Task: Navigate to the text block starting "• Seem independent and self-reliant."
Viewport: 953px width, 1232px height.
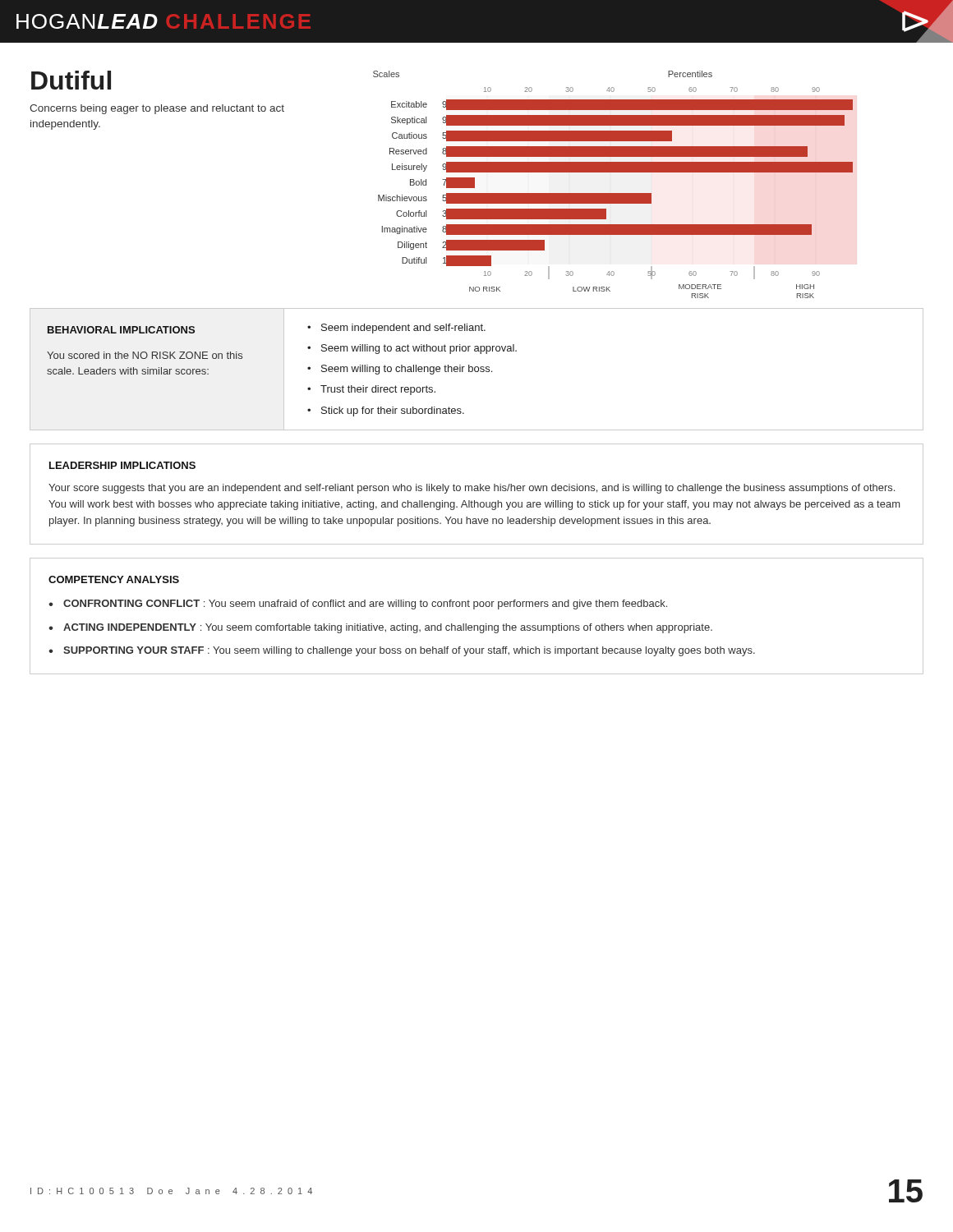Action: pyautogui.click(x=397, y=328)
